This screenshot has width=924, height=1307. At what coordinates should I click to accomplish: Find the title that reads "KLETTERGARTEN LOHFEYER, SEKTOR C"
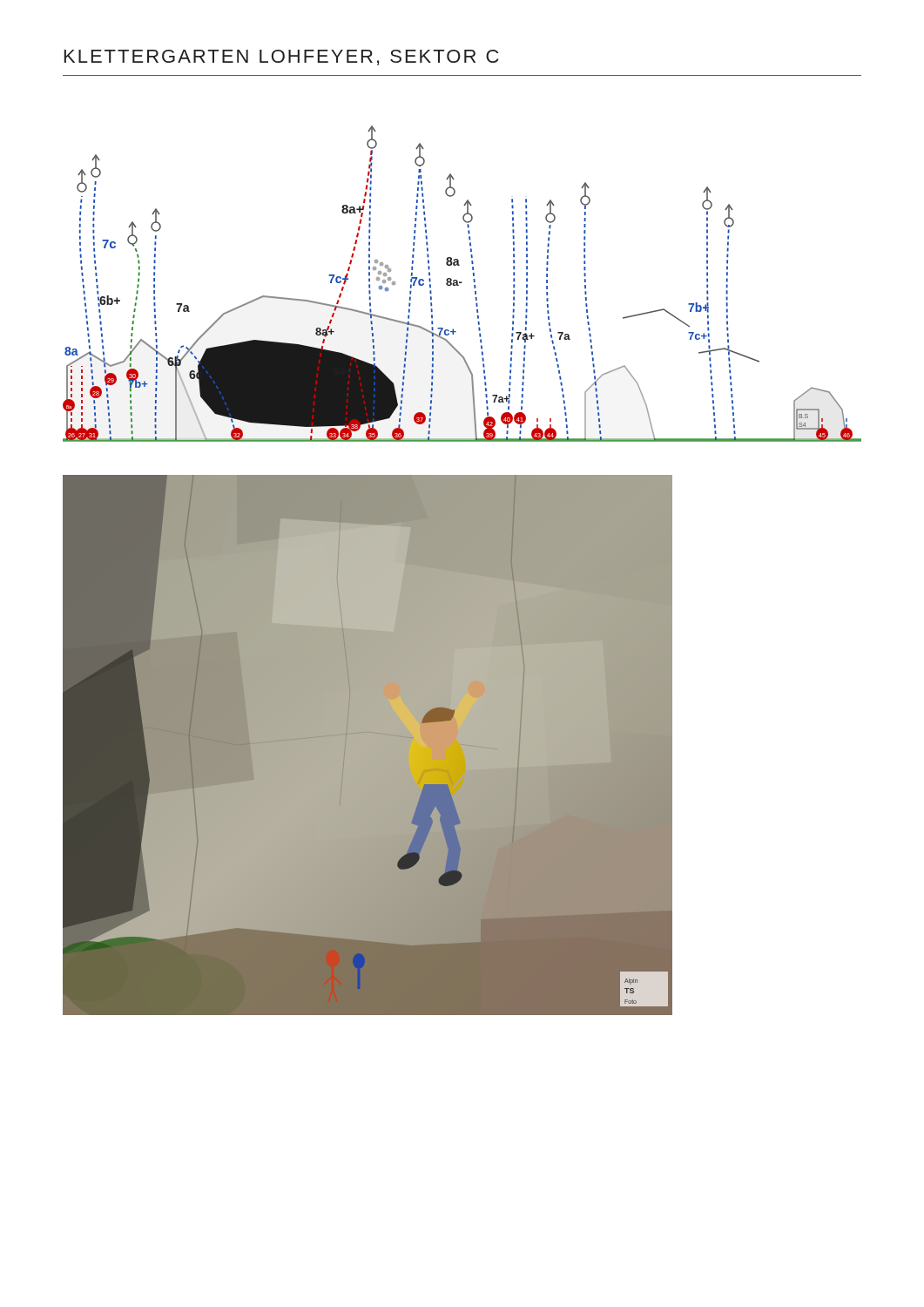462,61
